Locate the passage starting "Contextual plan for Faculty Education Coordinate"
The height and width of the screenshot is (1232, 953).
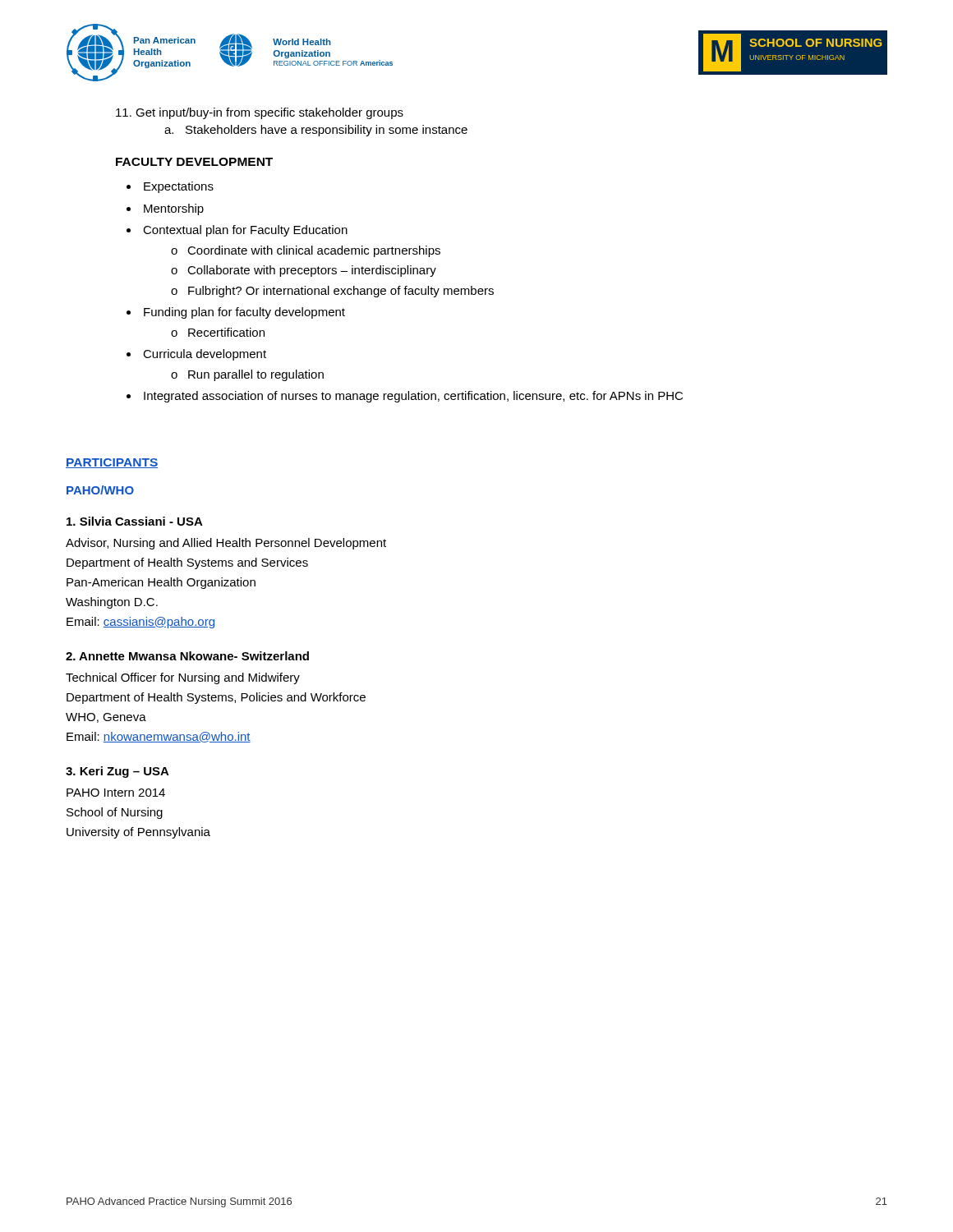click(x=245, y=231)
